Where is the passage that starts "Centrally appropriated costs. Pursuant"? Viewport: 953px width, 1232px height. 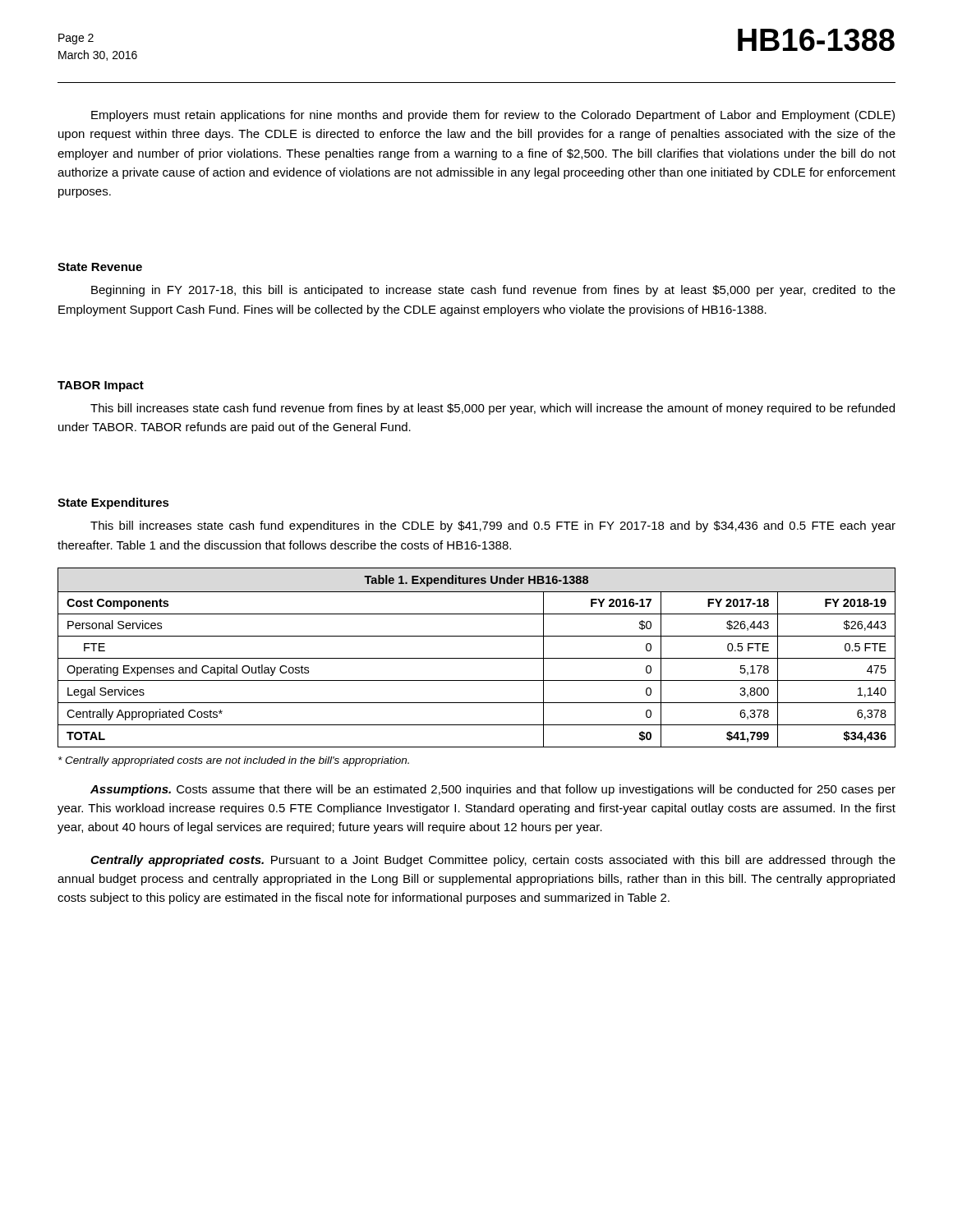pyautogui.click(x=476, y=878)
